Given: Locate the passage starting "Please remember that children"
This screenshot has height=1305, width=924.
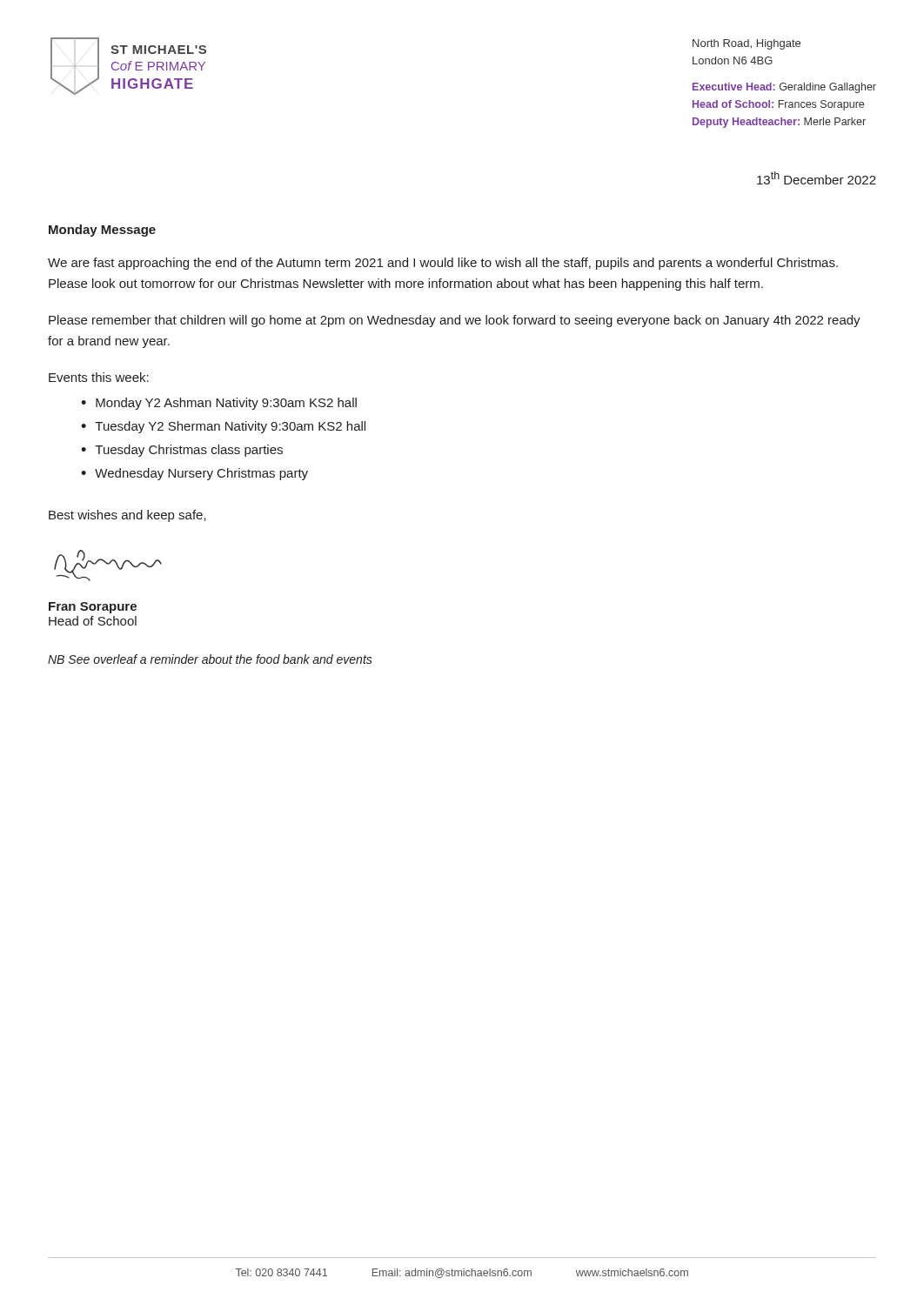Looking at the screenshot, I should click(454, 330).
